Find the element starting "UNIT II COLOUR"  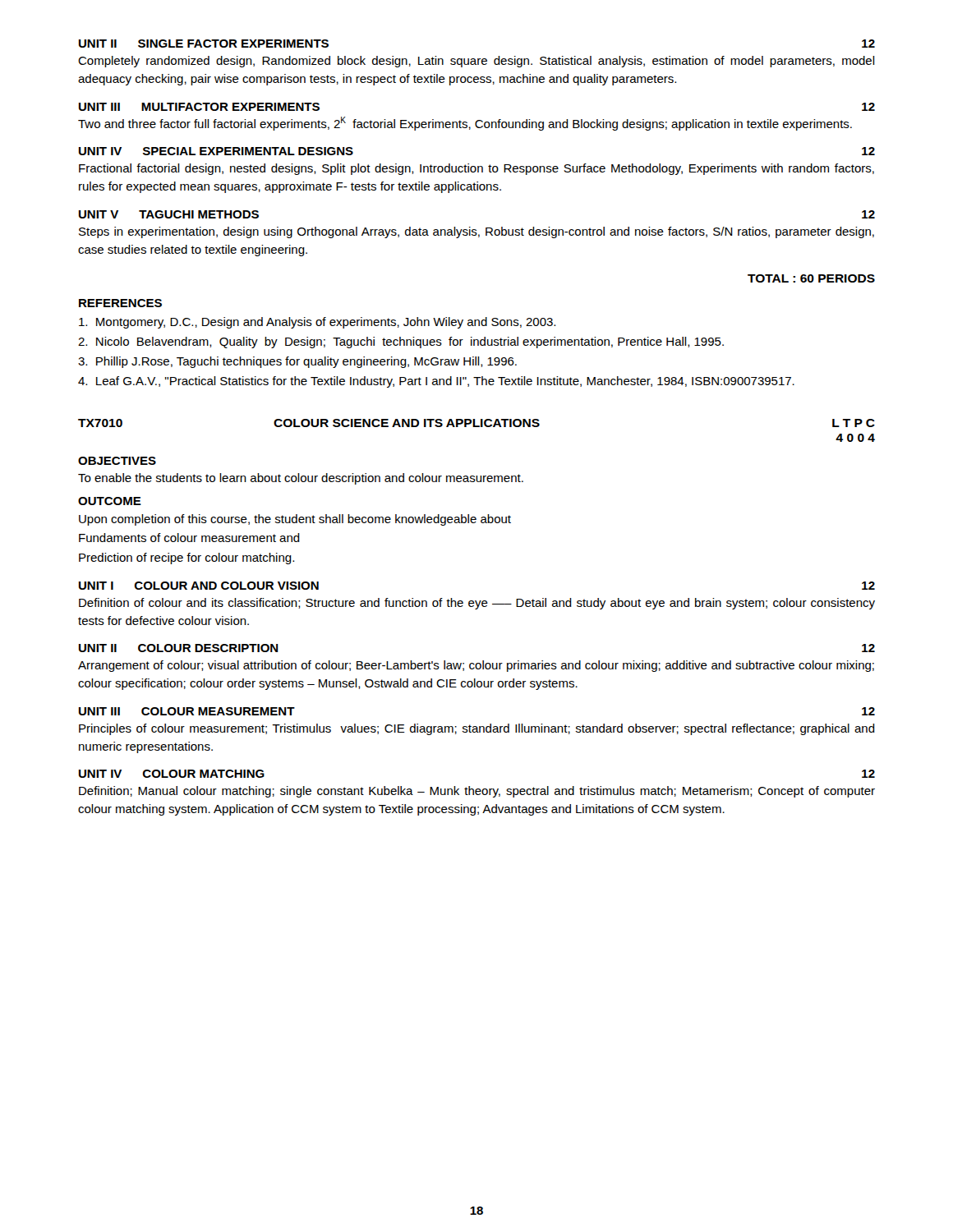click(x=102, y=648)
